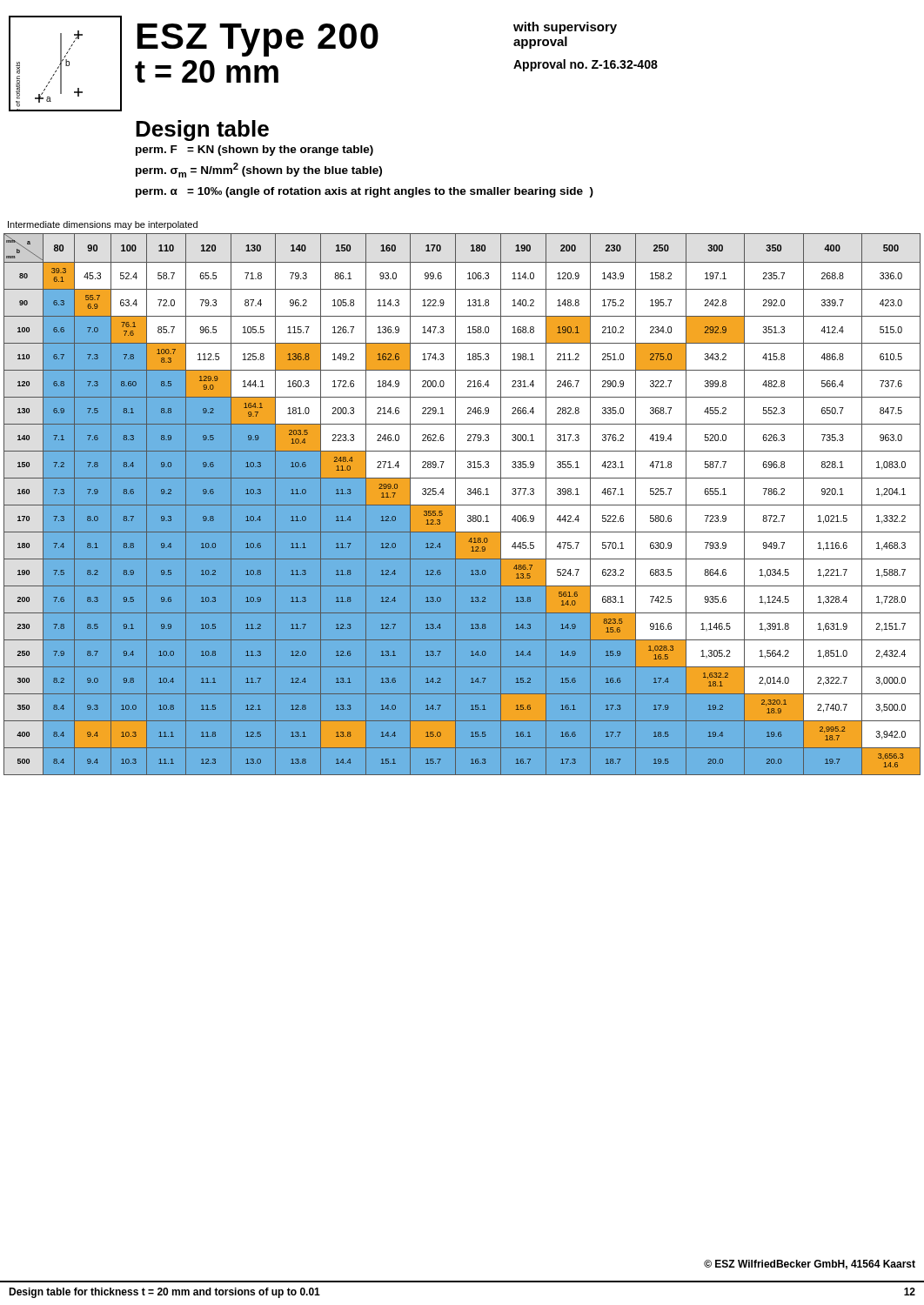Select the engineering diagram
924x1305 pixels.
pyautogui.click(x=65, y=63)
